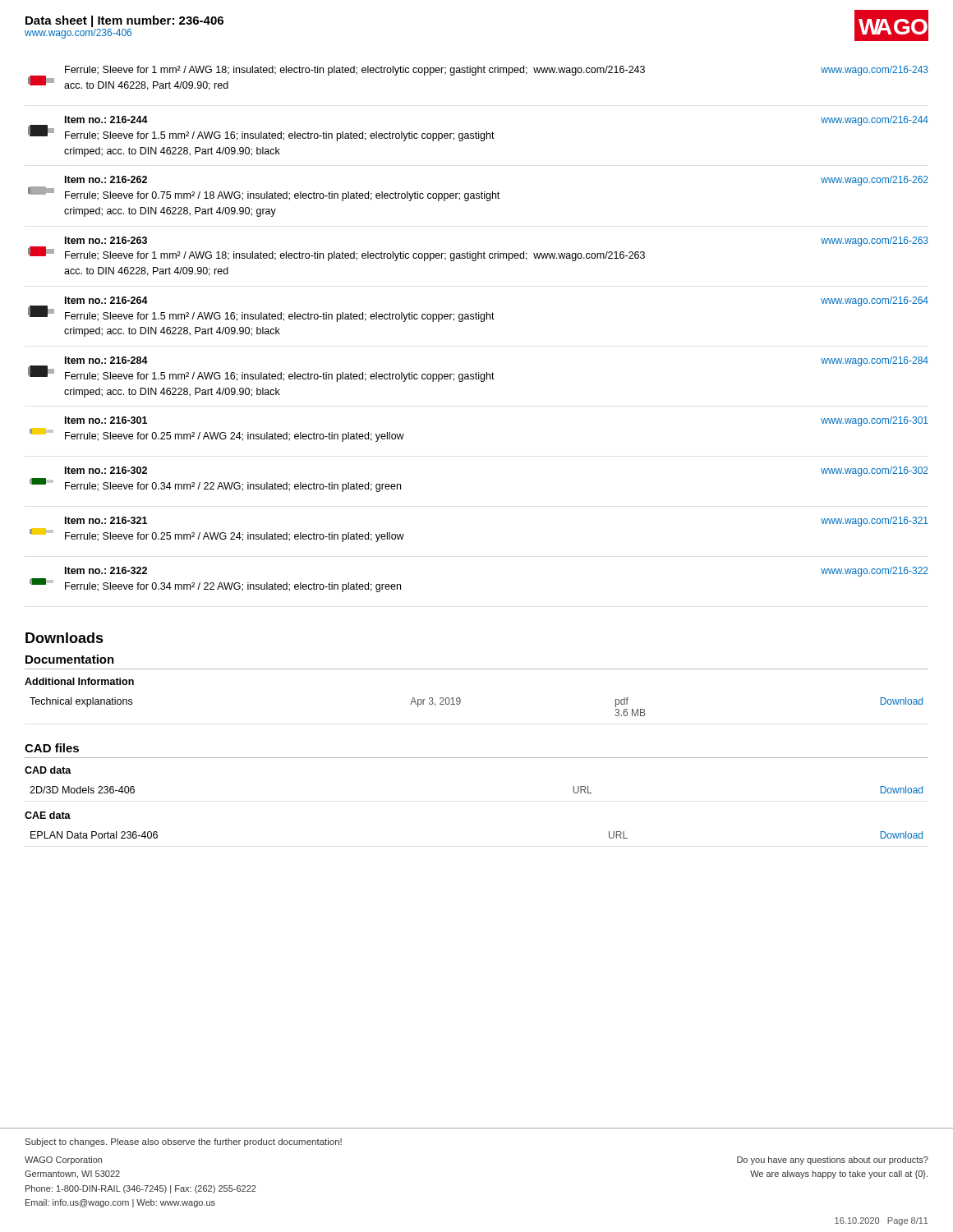The width and height of the screenshot is (953, 1232).
Task: Find the block starting "Item no.: 216-263"
Action: tap(476, 256)
